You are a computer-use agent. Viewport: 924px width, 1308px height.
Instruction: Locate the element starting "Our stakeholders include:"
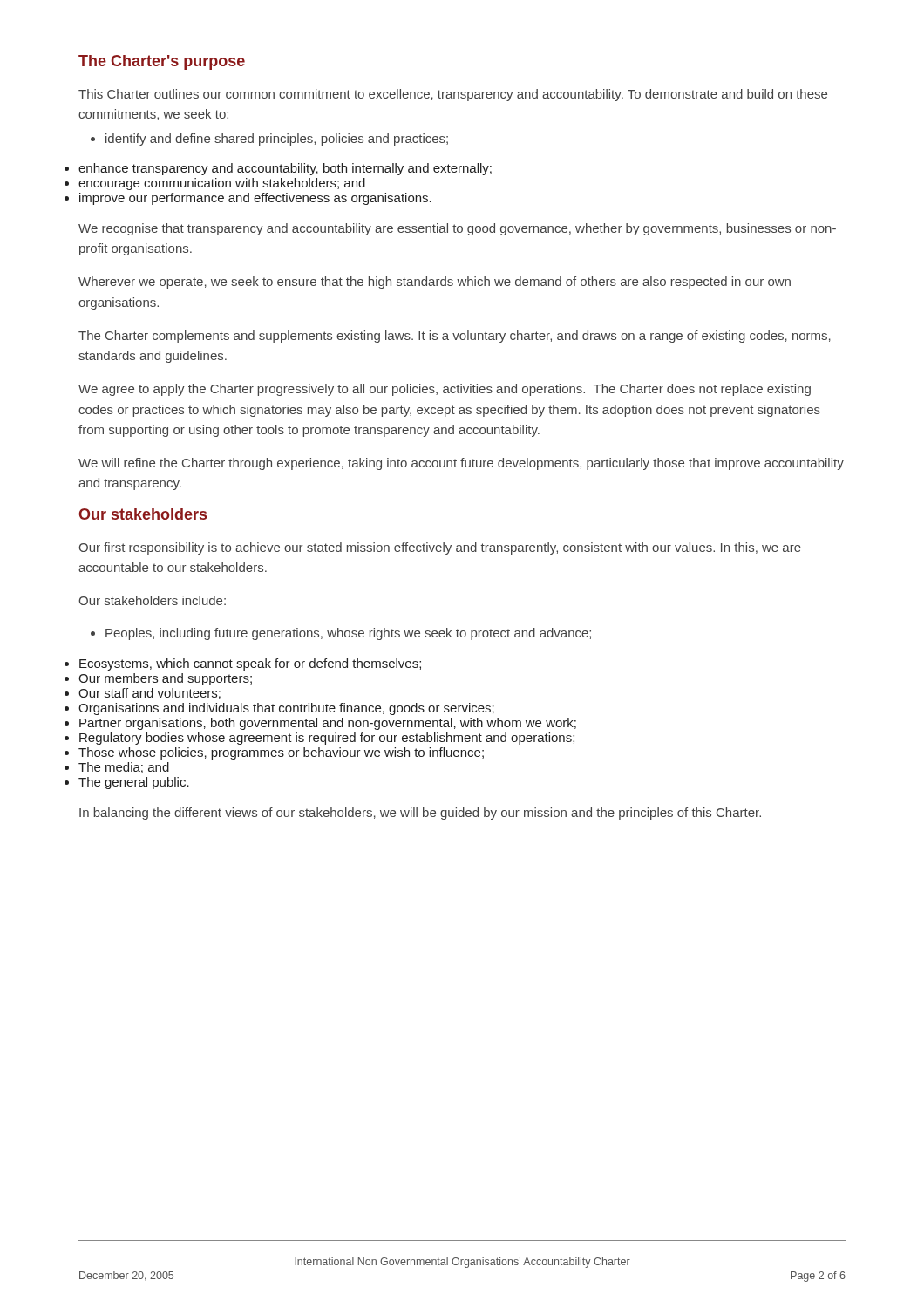[x=152, y=600]
